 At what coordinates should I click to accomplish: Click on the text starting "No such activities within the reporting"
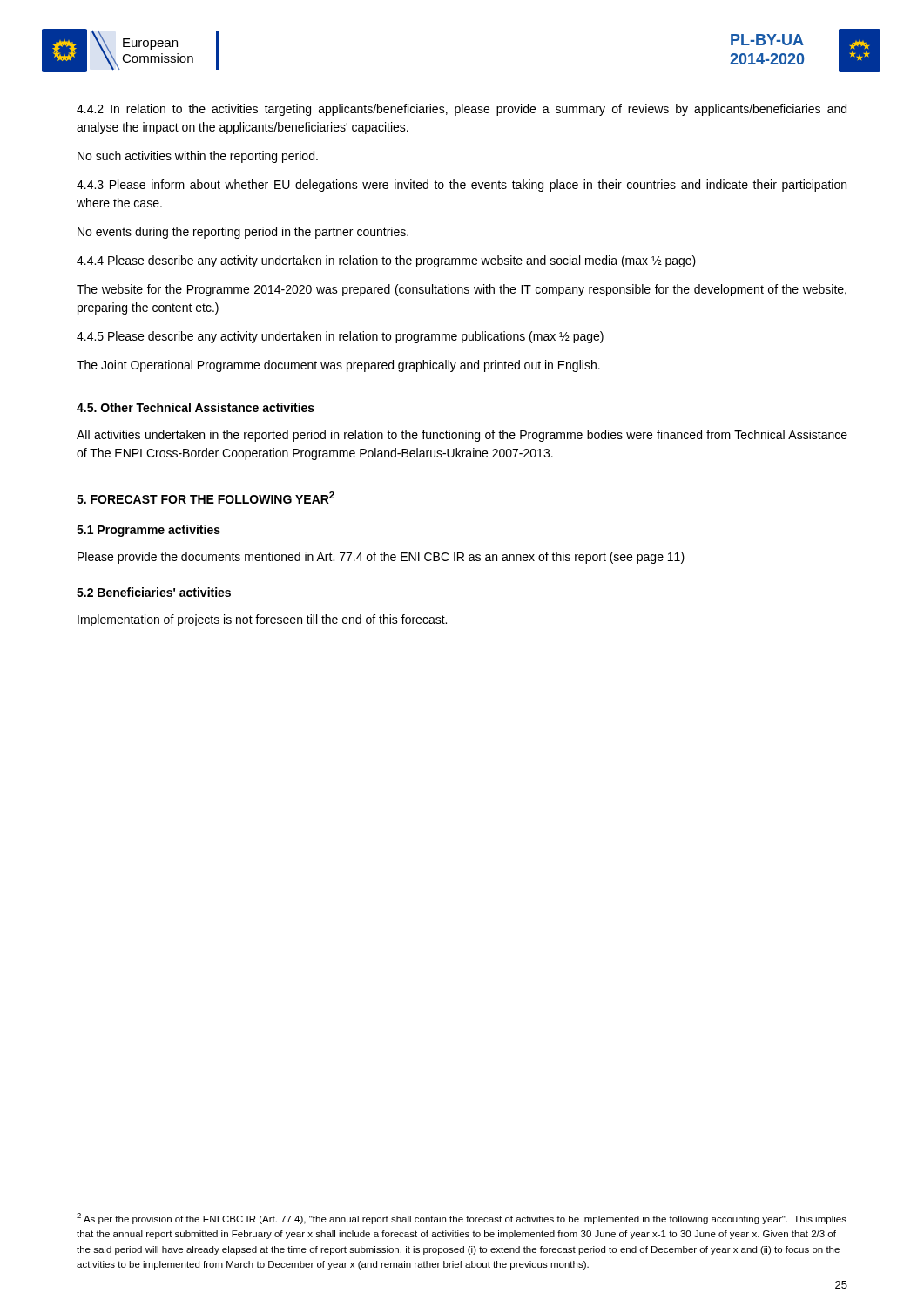point(198,156)
